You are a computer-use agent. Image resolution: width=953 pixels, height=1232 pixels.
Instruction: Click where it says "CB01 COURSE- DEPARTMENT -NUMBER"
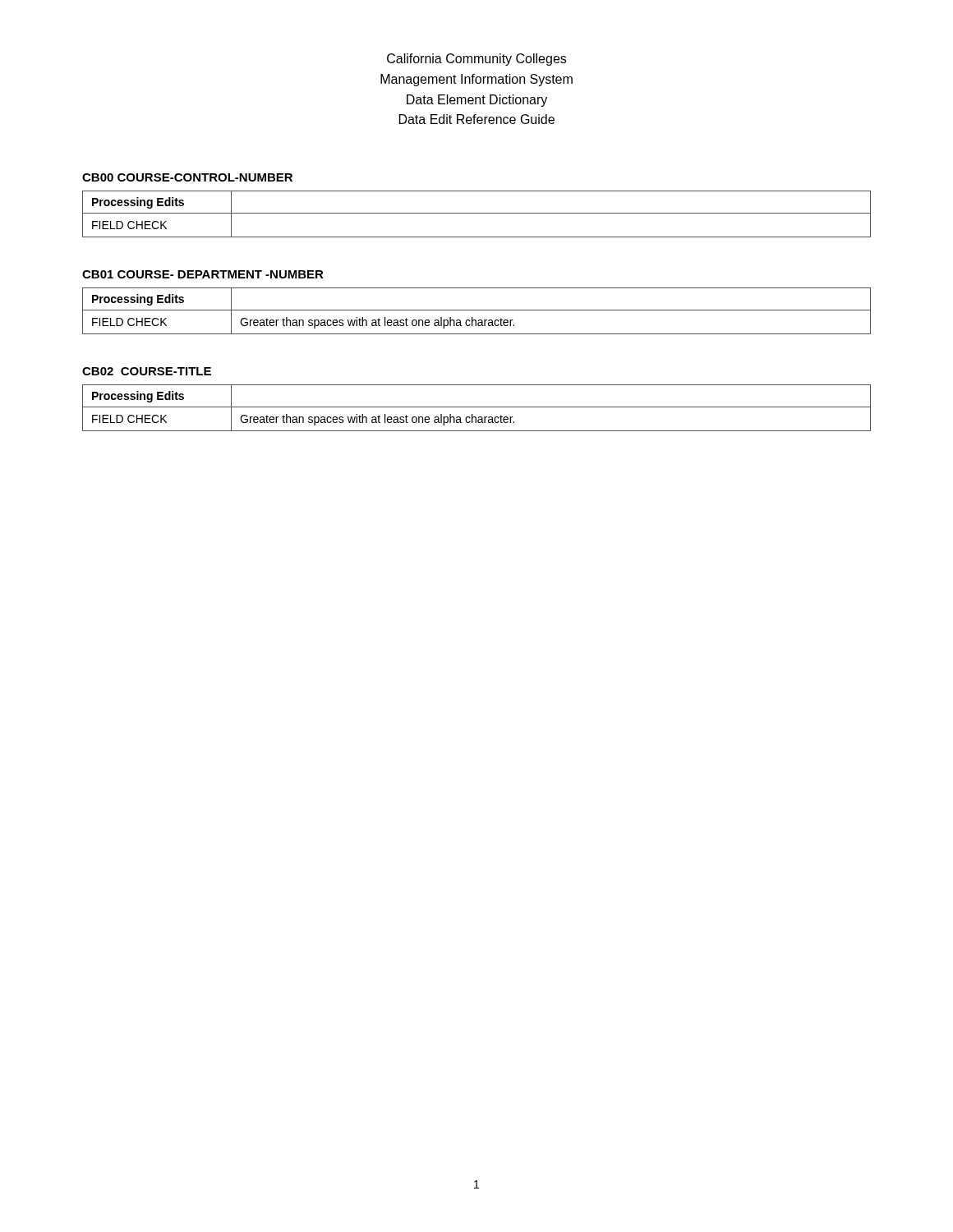click(x=203, y=274)
